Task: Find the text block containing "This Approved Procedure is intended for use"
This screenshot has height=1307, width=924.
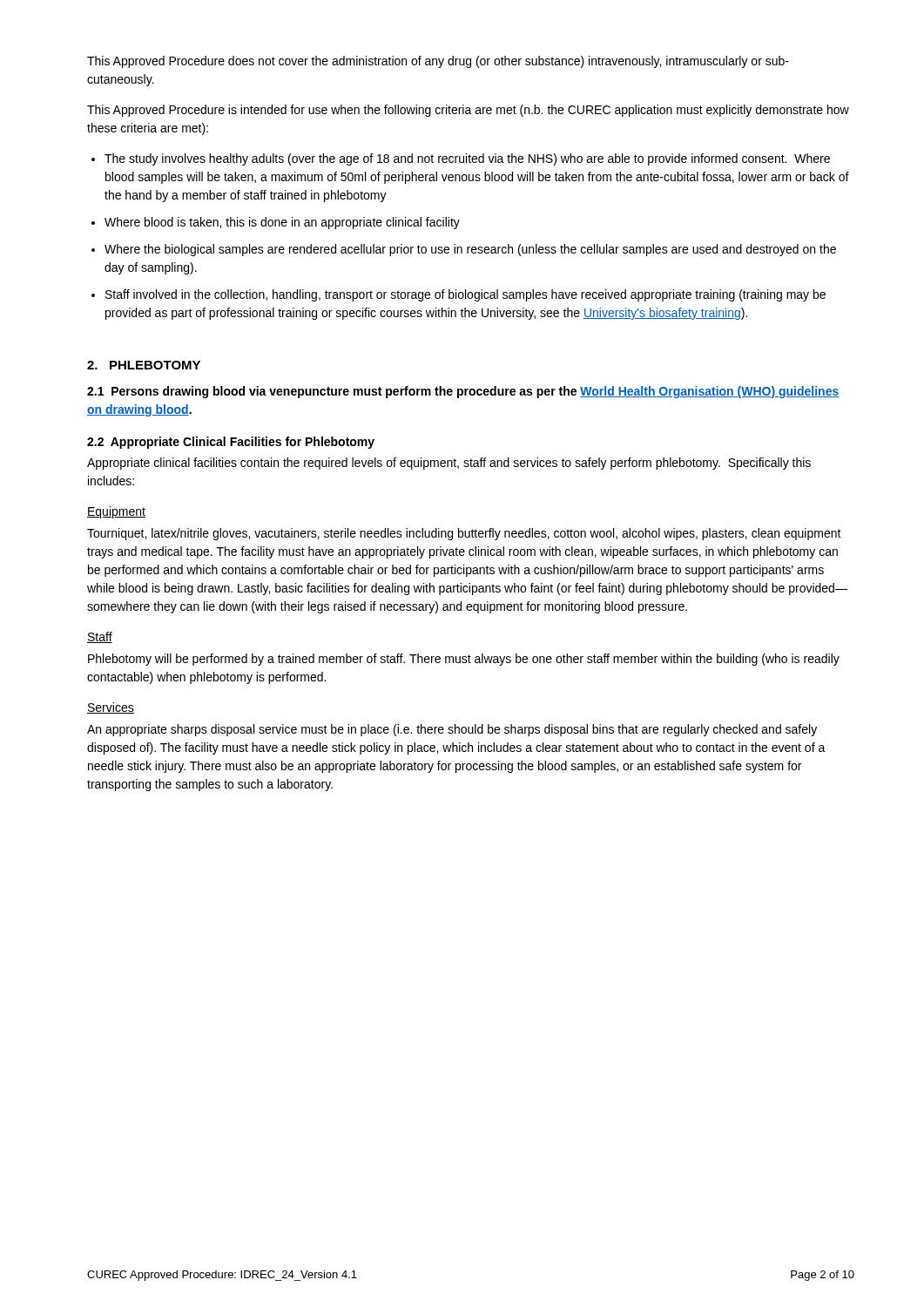Action: coord(468,119)
